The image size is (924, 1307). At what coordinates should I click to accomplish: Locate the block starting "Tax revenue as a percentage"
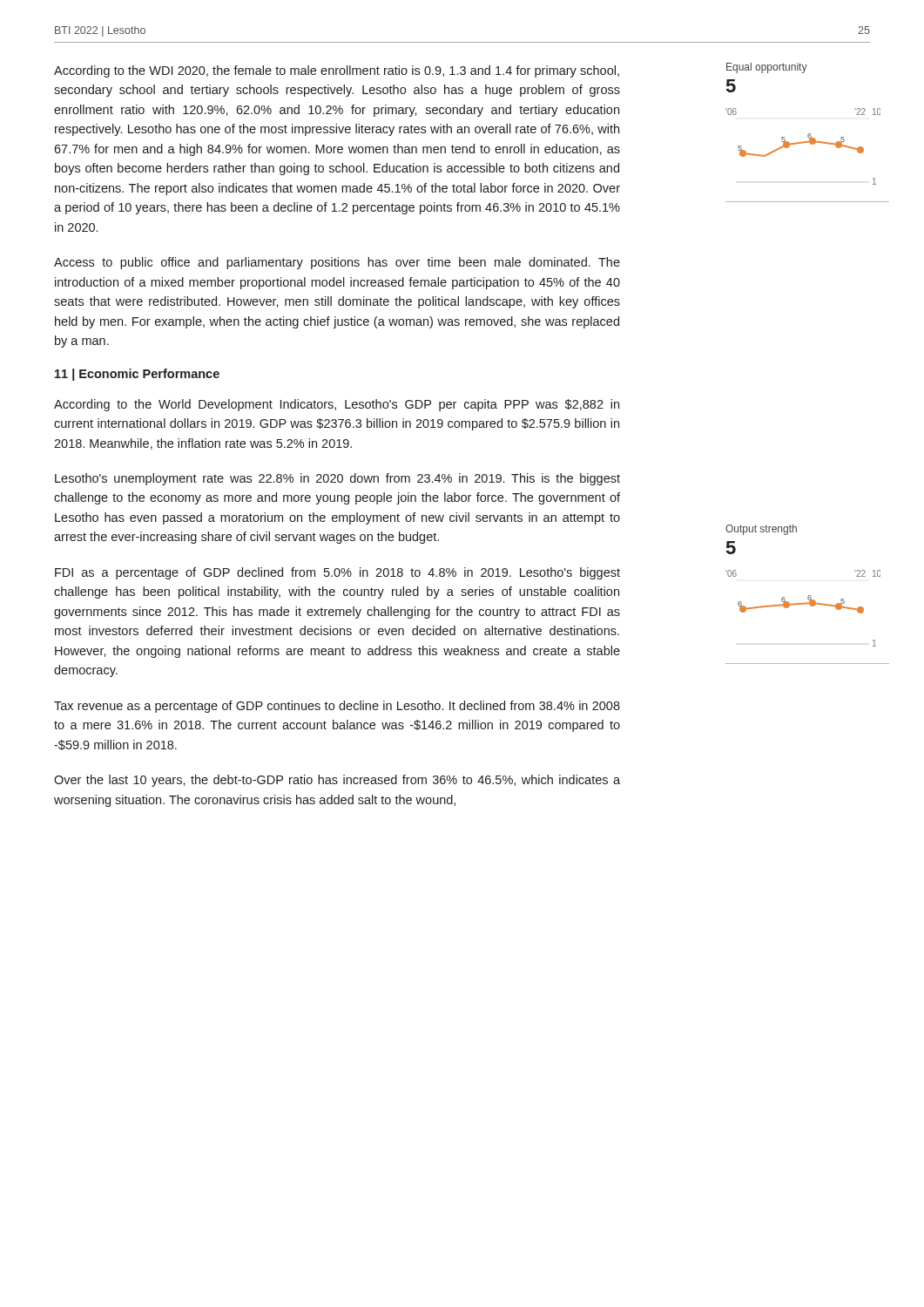(337, 725)
